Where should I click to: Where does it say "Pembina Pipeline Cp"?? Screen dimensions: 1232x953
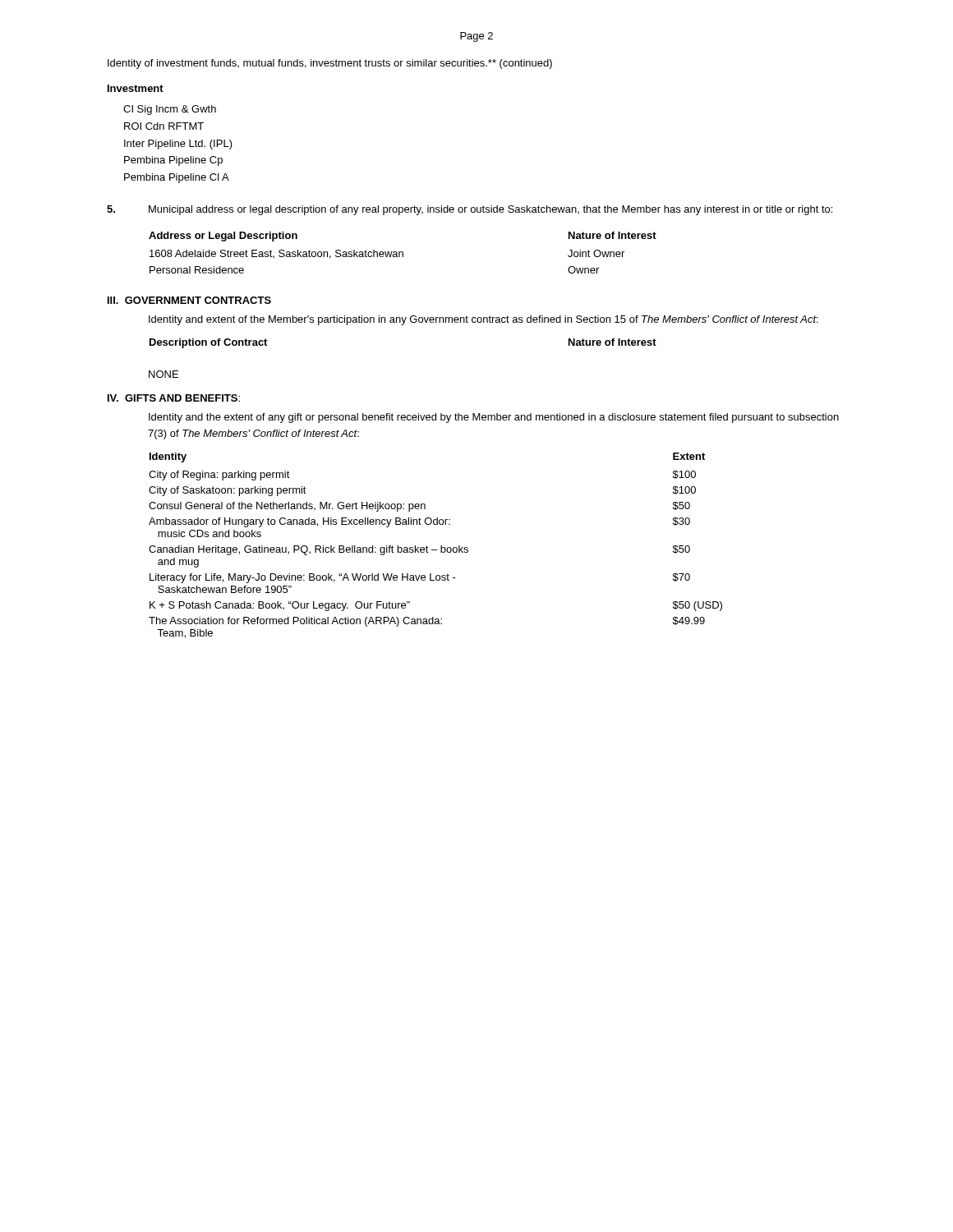tap(173, 160)
